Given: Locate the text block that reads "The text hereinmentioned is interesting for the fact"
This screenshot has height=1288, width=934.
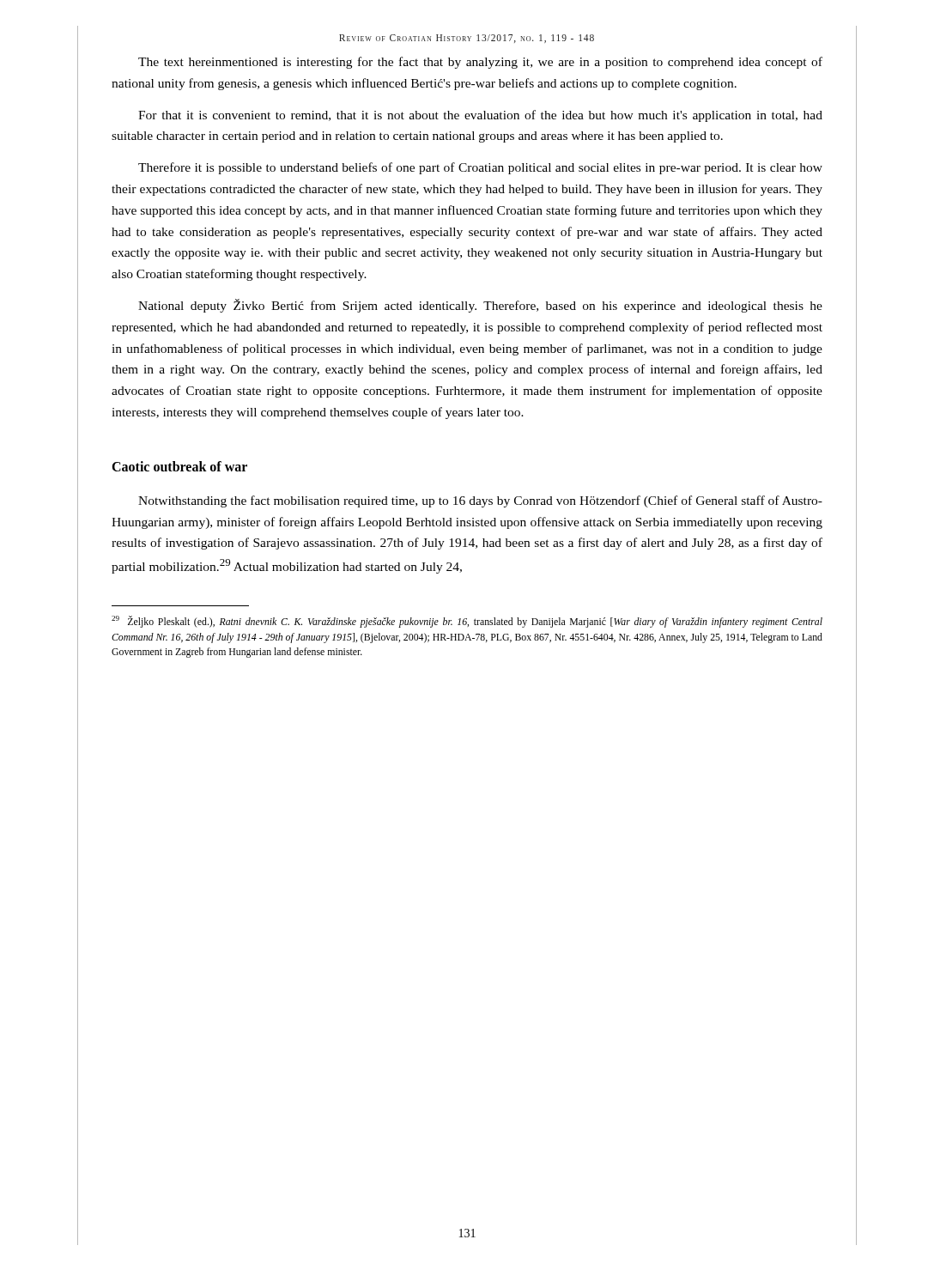Looking at the screenshot, I should pos(467,73).
